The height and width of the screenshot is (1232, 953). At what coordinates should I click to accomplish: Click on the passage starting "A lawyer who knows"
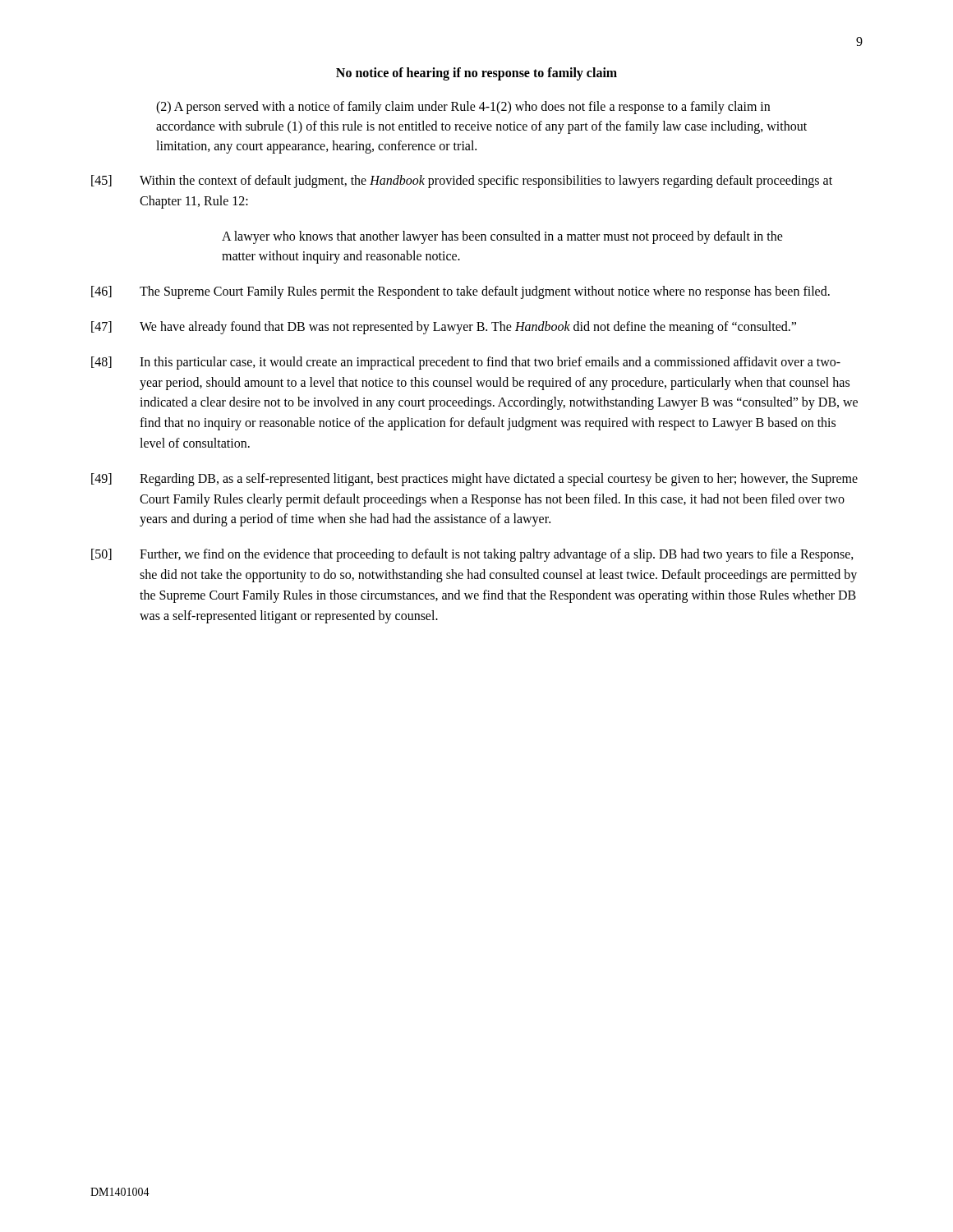point(502,246)
